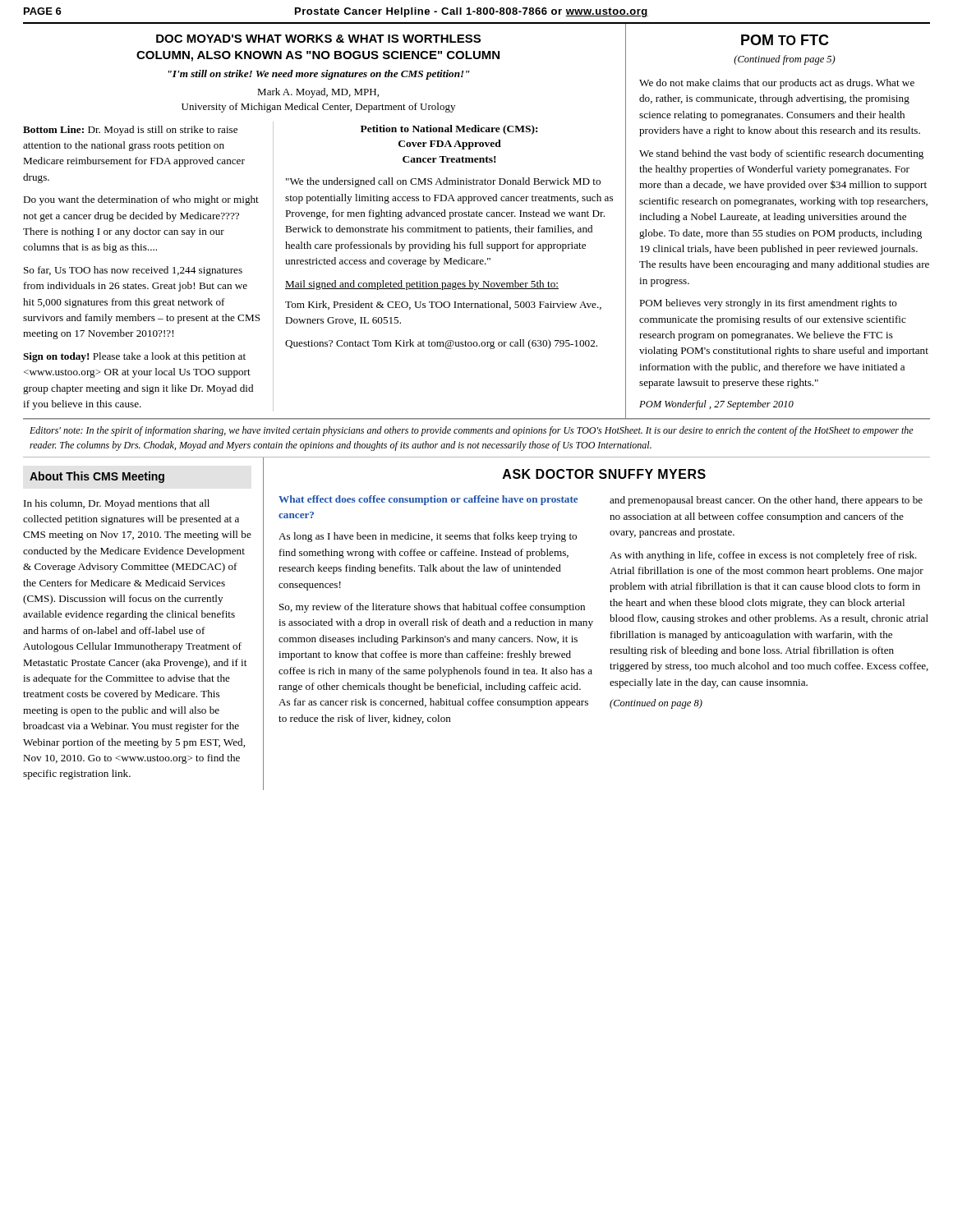Click on the text block starting "So, my review"

436,662
